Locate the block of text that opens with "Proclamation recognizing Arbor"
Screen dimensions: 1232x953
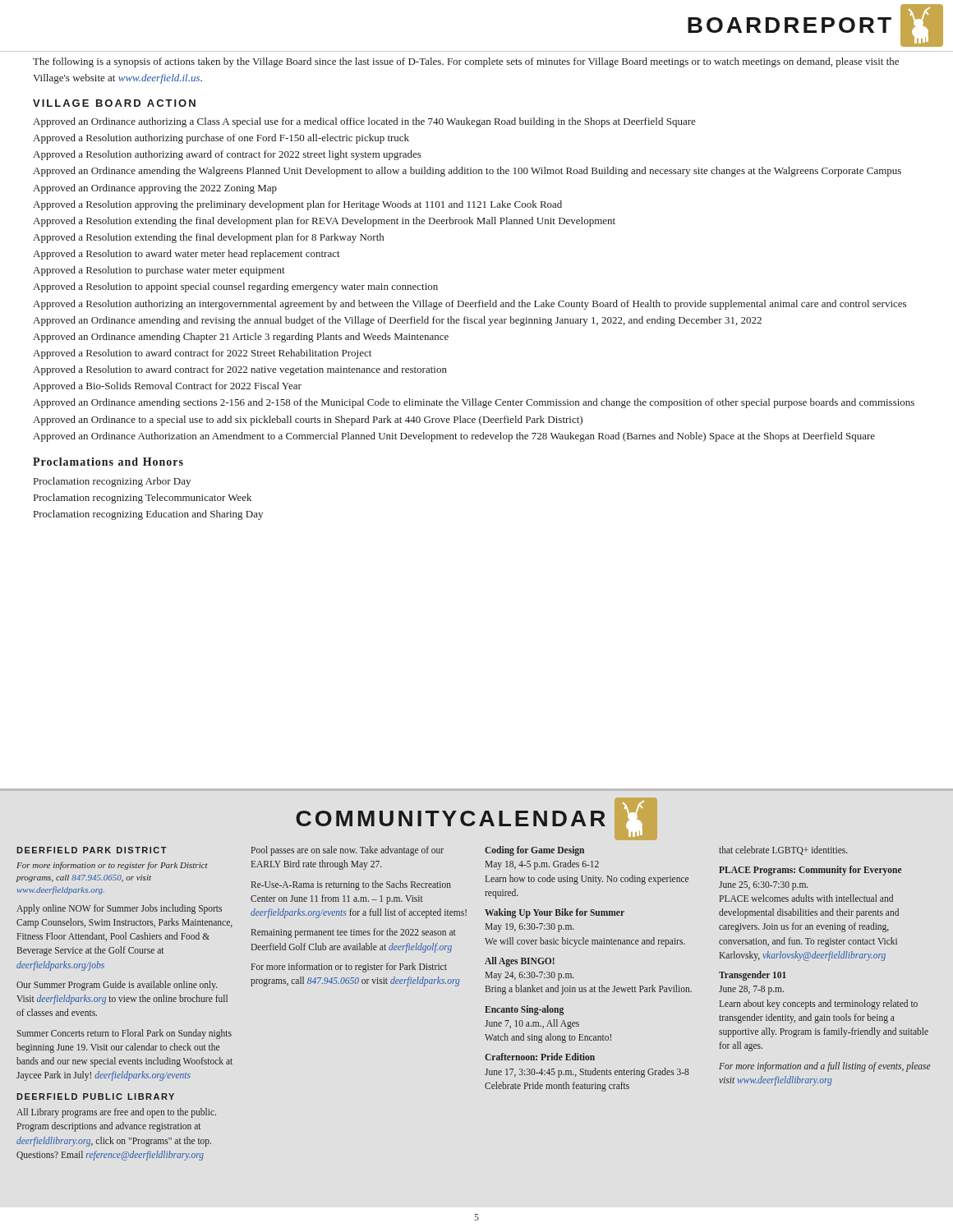tap(112, 481)
